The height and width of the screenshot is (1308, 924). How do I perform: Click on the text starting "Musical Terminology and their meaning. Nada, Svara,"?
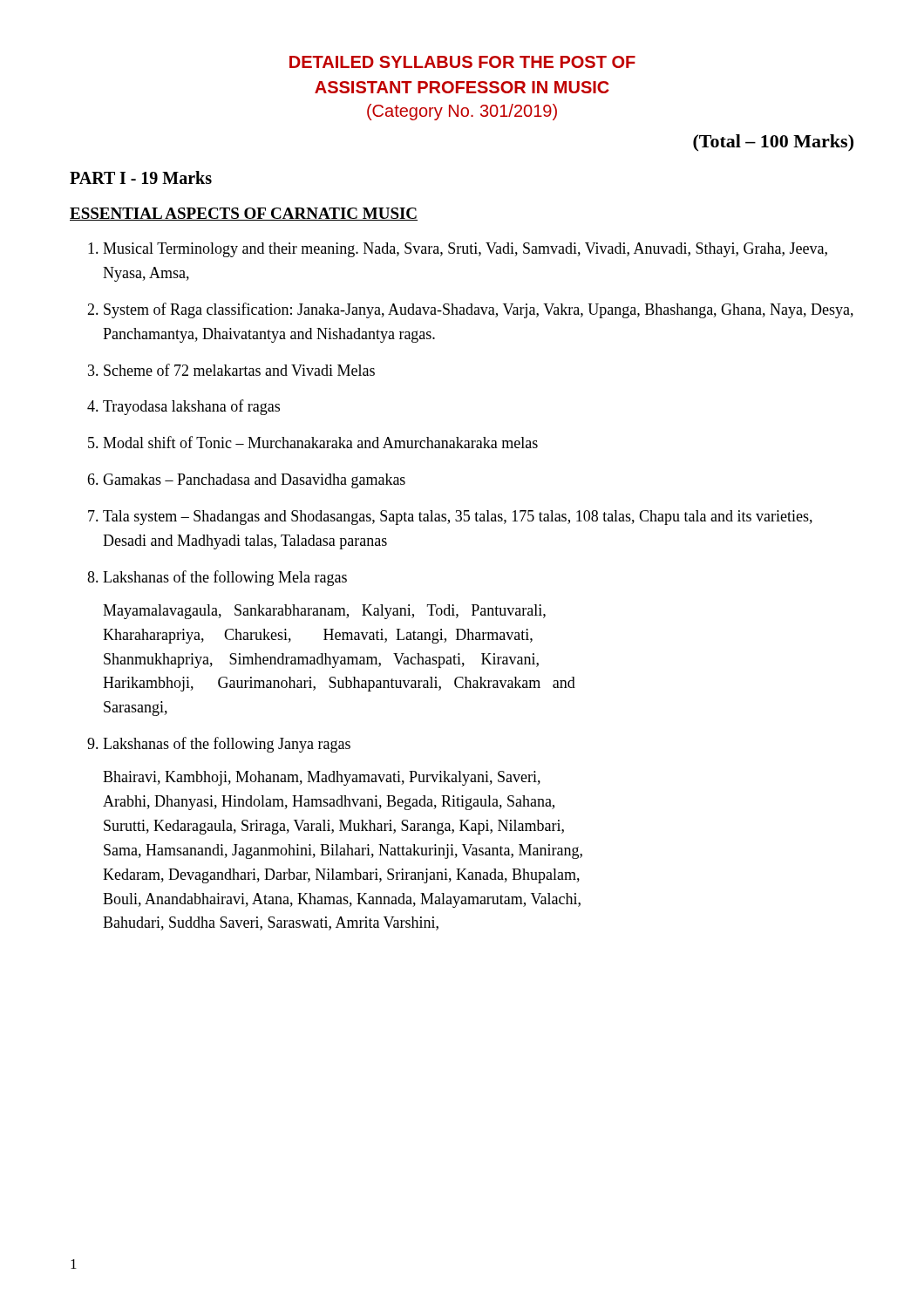pos(465,261)
